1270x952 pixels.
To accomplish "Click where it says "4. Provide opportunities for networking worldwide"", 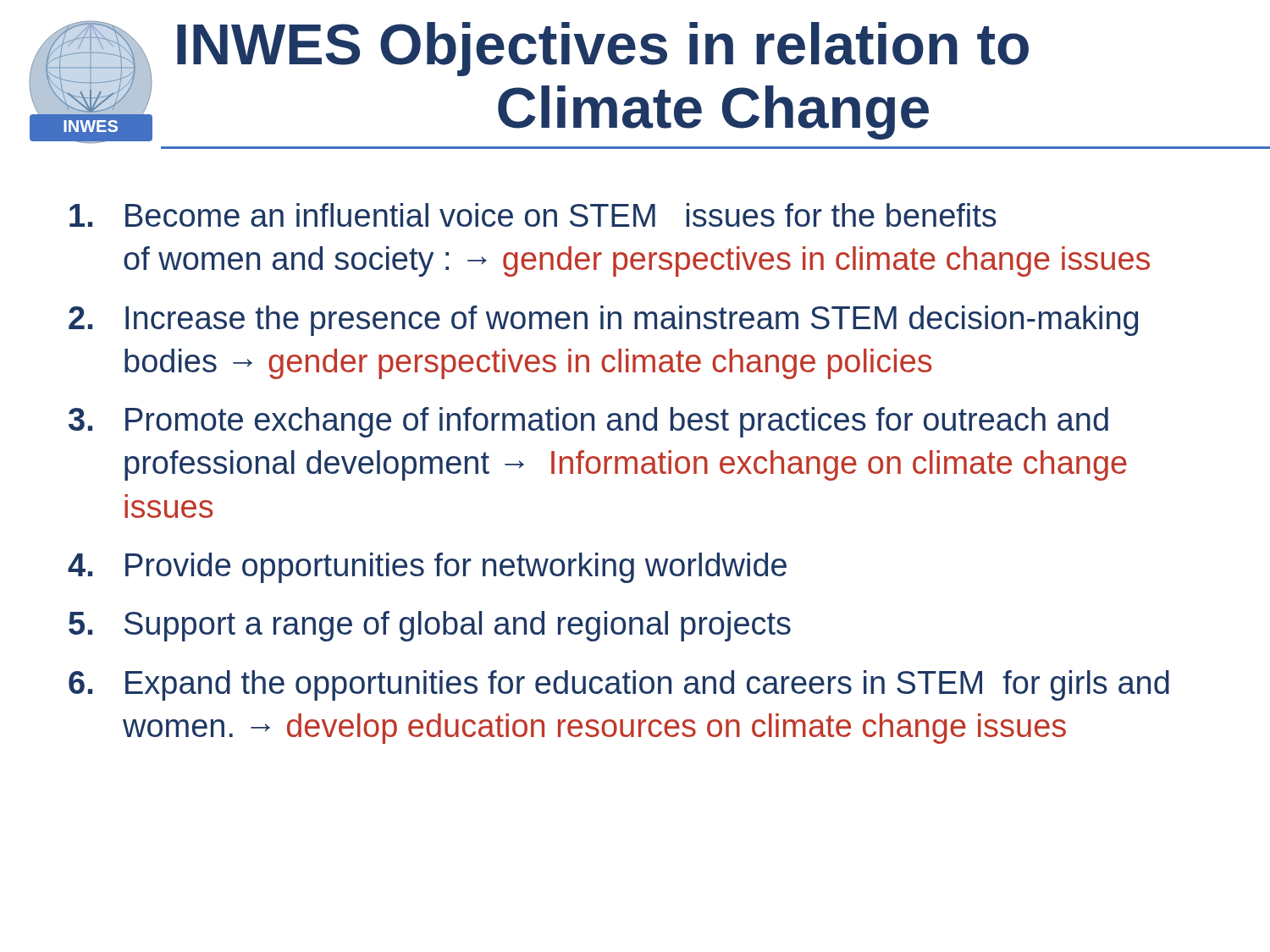I will [x=643, y=566].
